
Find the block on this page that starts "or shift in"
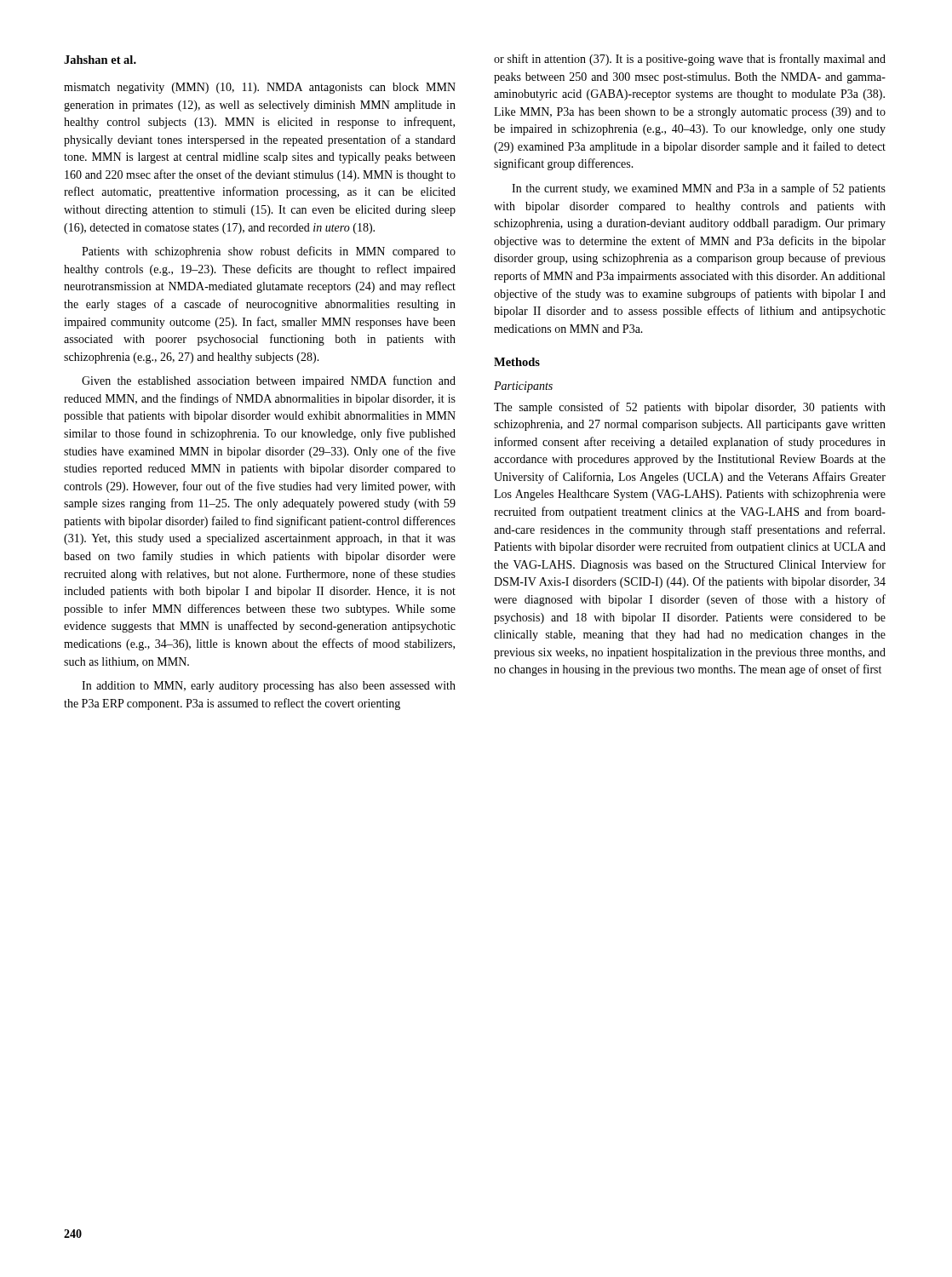[x=690, y=195]
